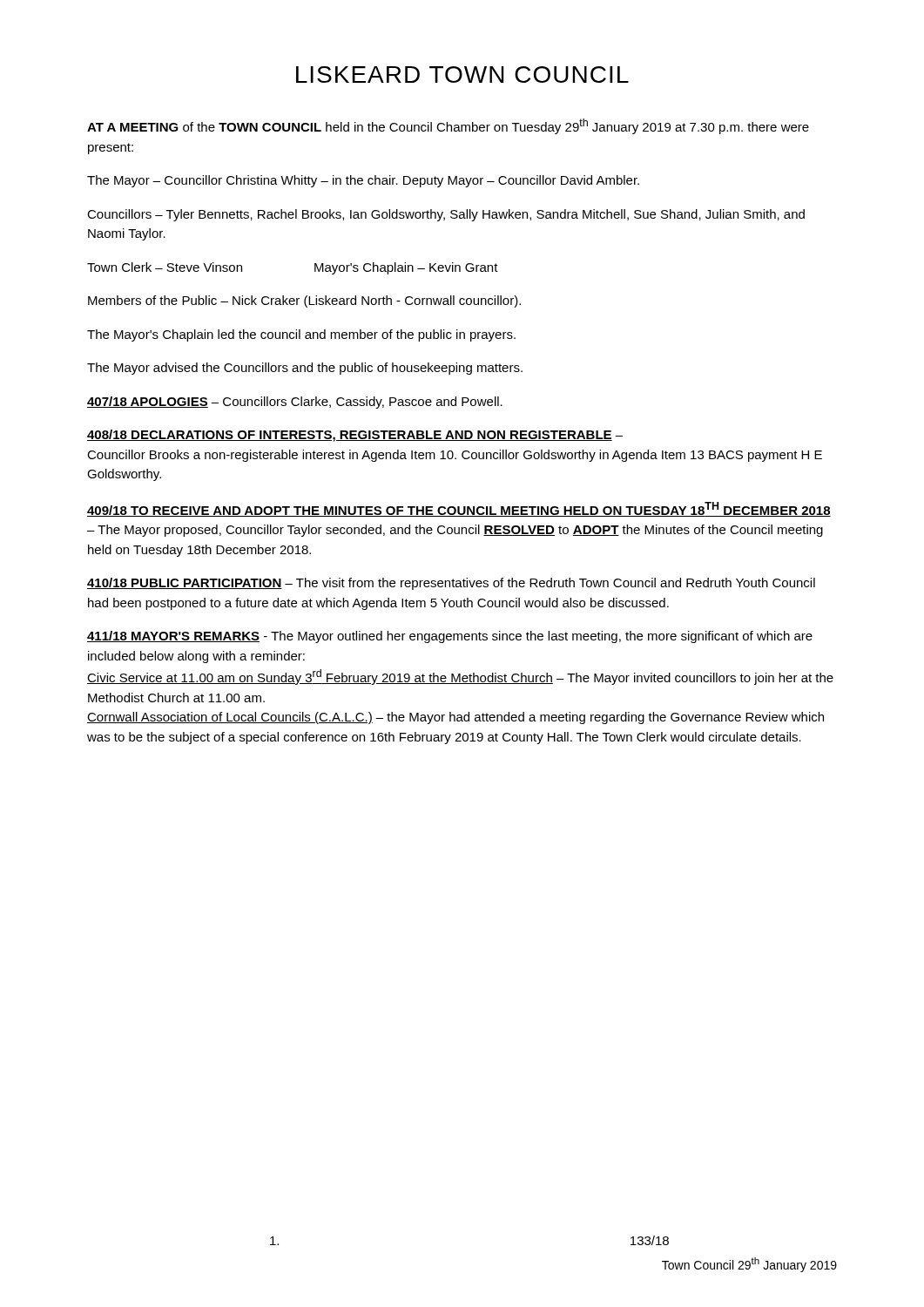Viewport: 924px width, 1307px height.
Task: Locate the block of text that opens with "Members of the Public"
Action: [x=305, y=300]
